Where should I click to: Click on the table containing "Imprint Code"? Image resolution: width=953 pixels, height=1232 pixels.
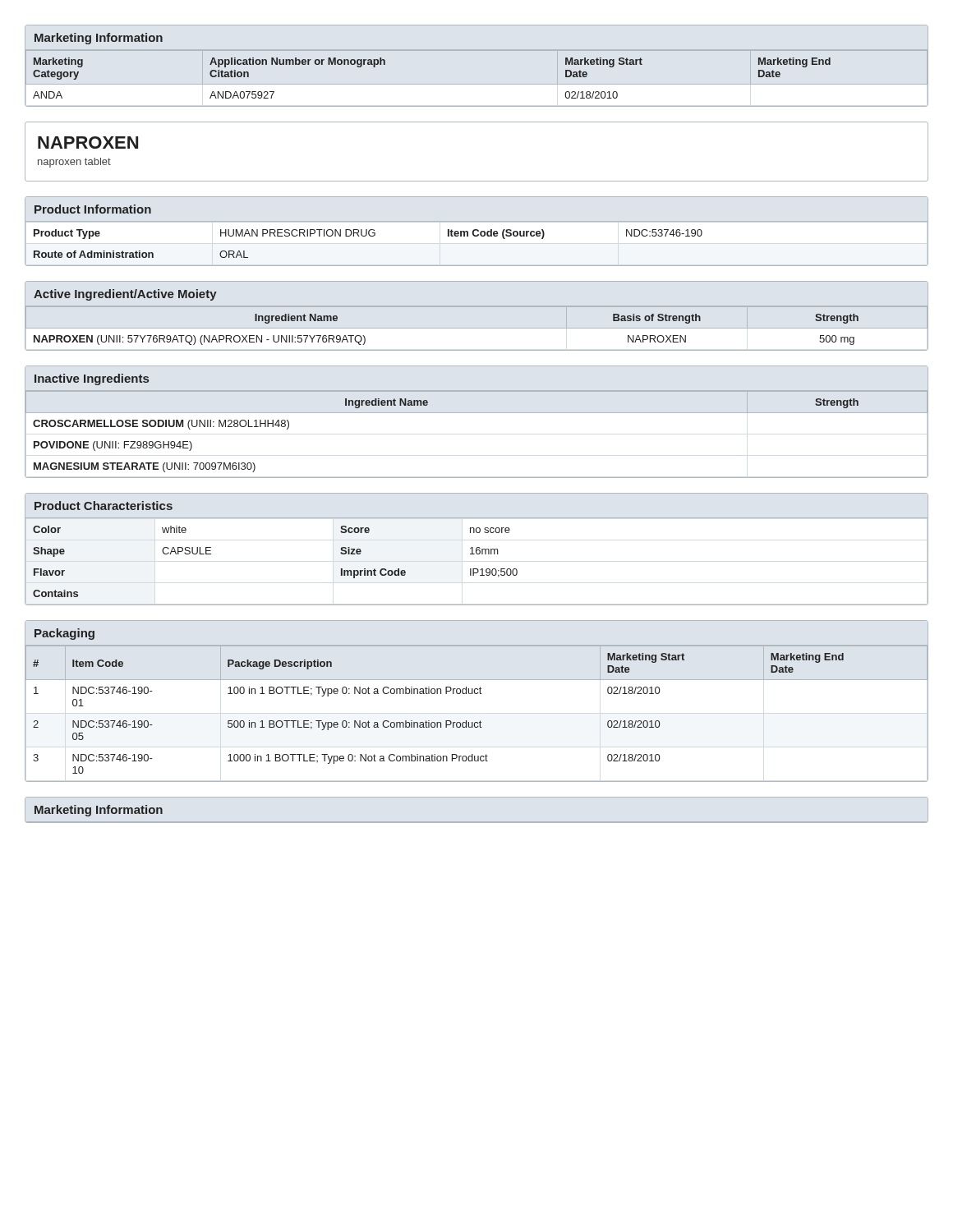[476, 561]
